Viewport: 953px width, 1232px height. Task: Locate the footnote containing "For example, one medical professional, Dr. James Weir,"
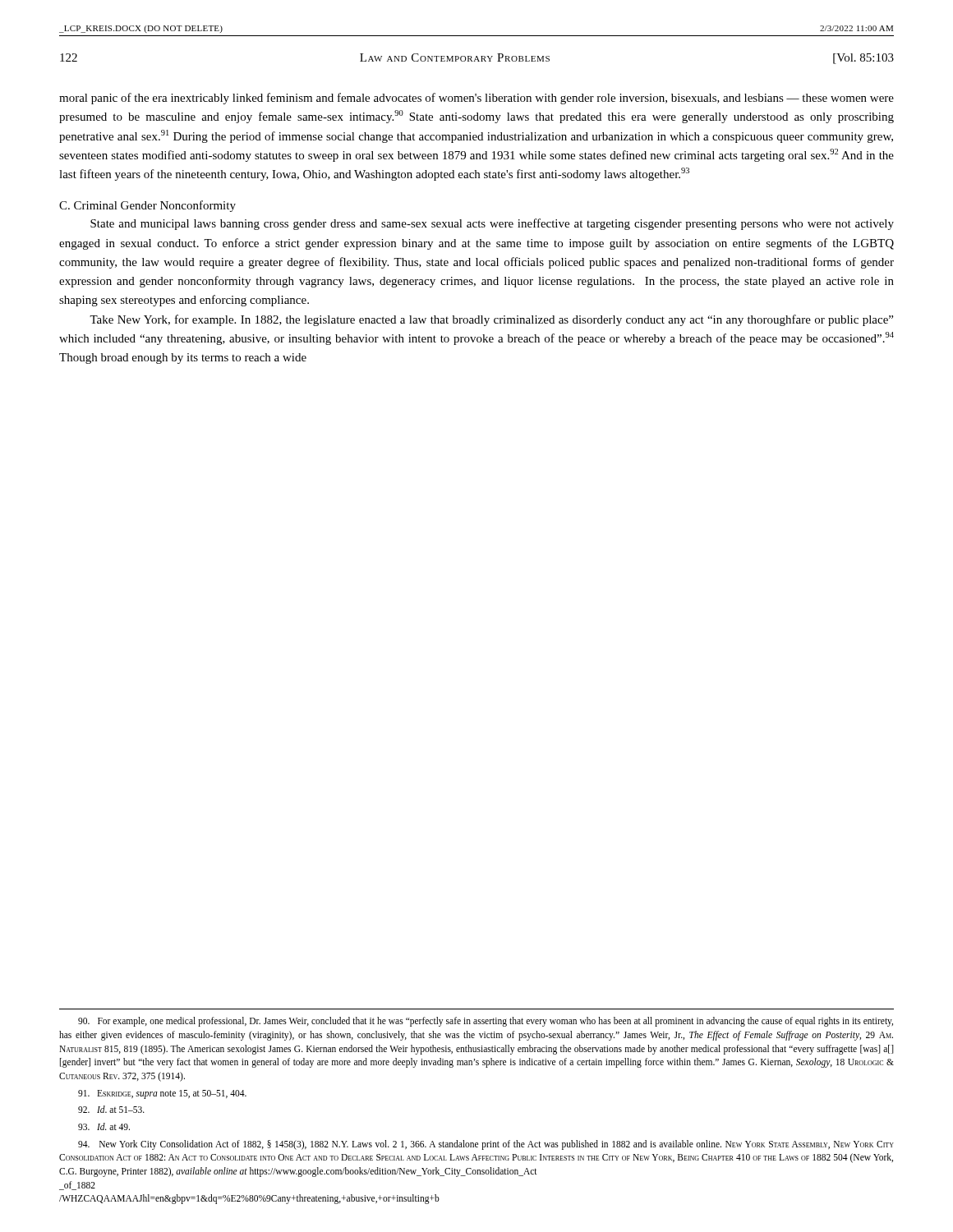click(476, 1048)
